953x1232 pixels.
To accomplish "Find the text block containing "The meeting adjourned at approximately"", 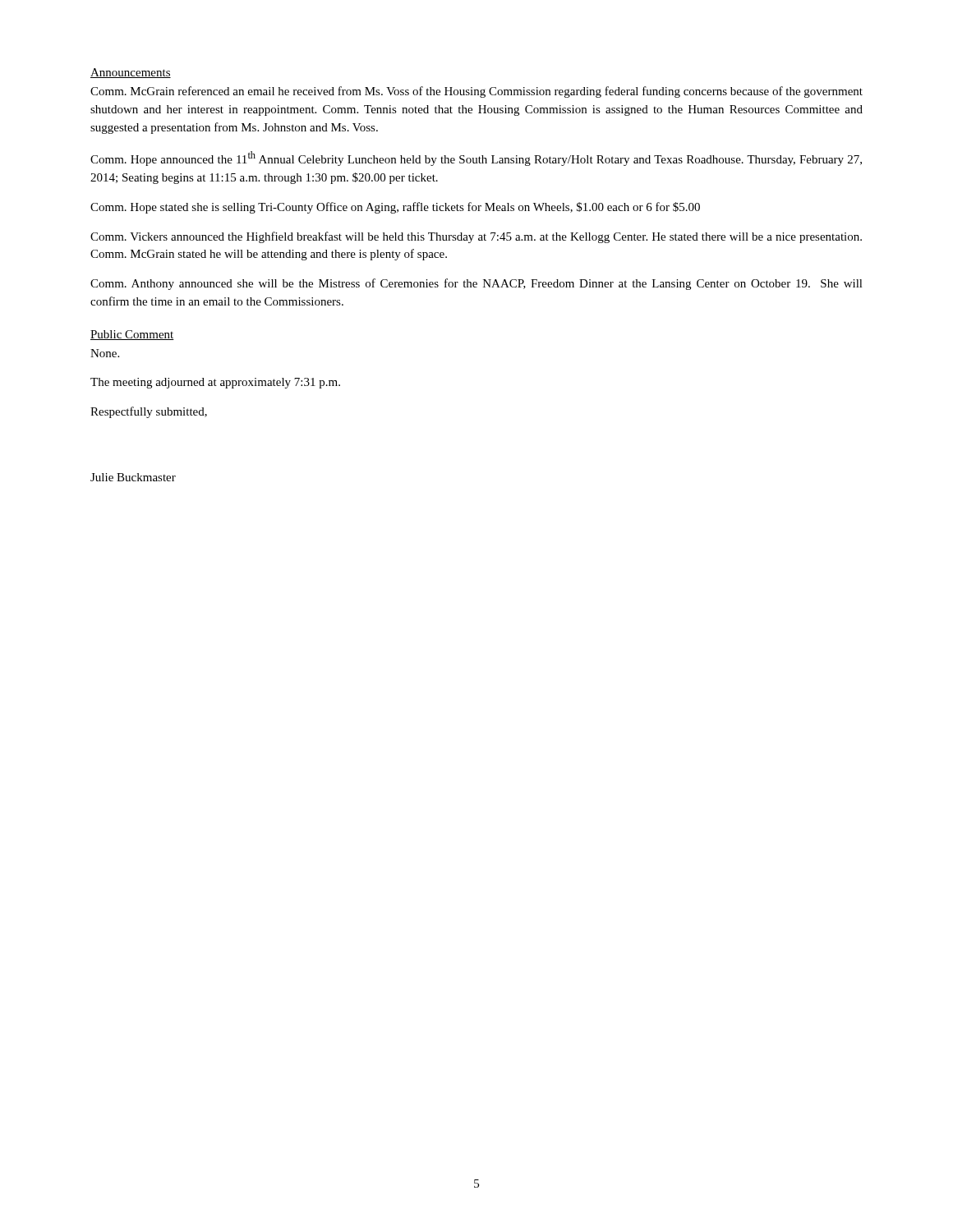I will click(x=216, y=382).
